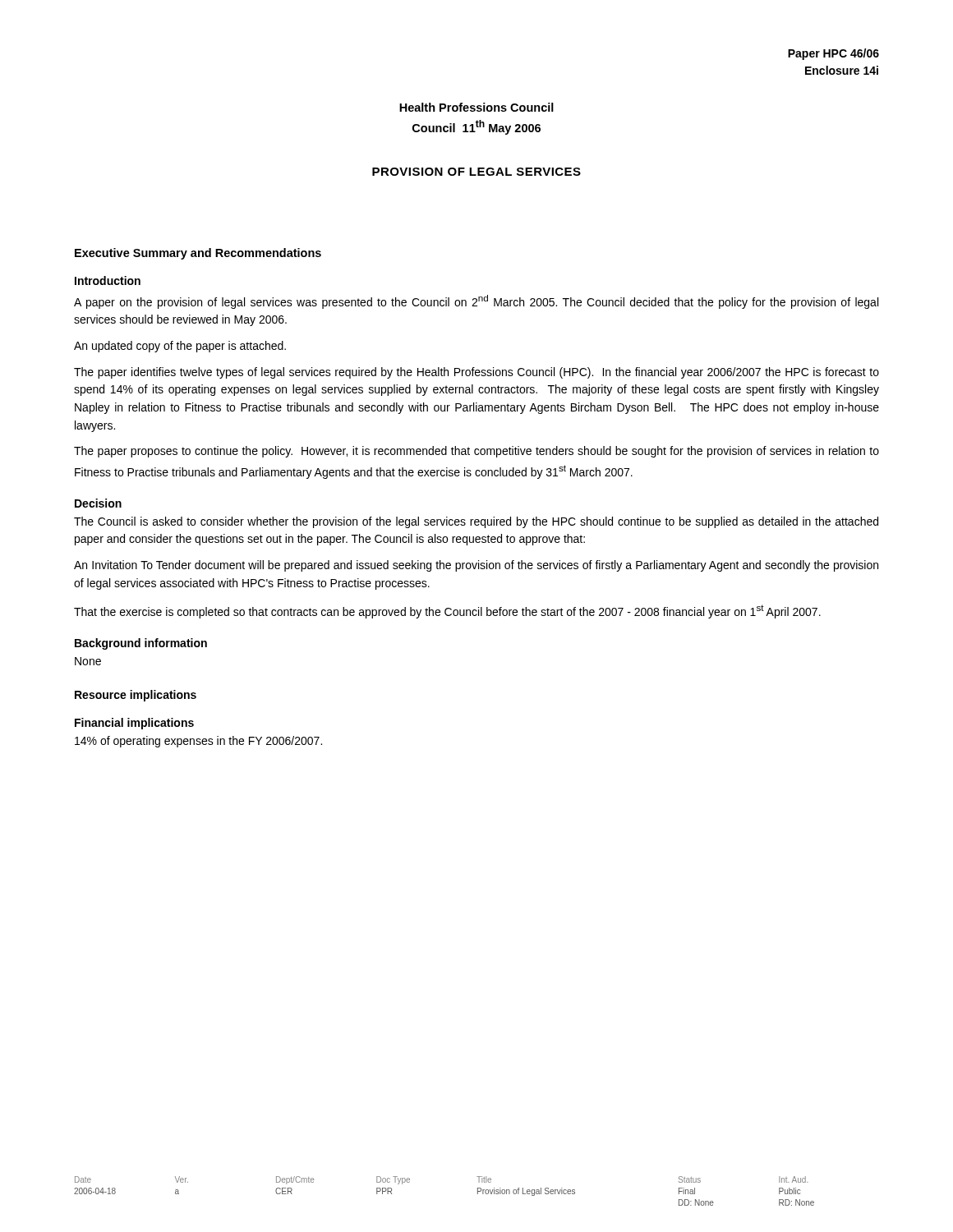This screenshot has height=1232, width=953.
Task: Click the passage that begins "That the exercise"
Action: point(448,610)
